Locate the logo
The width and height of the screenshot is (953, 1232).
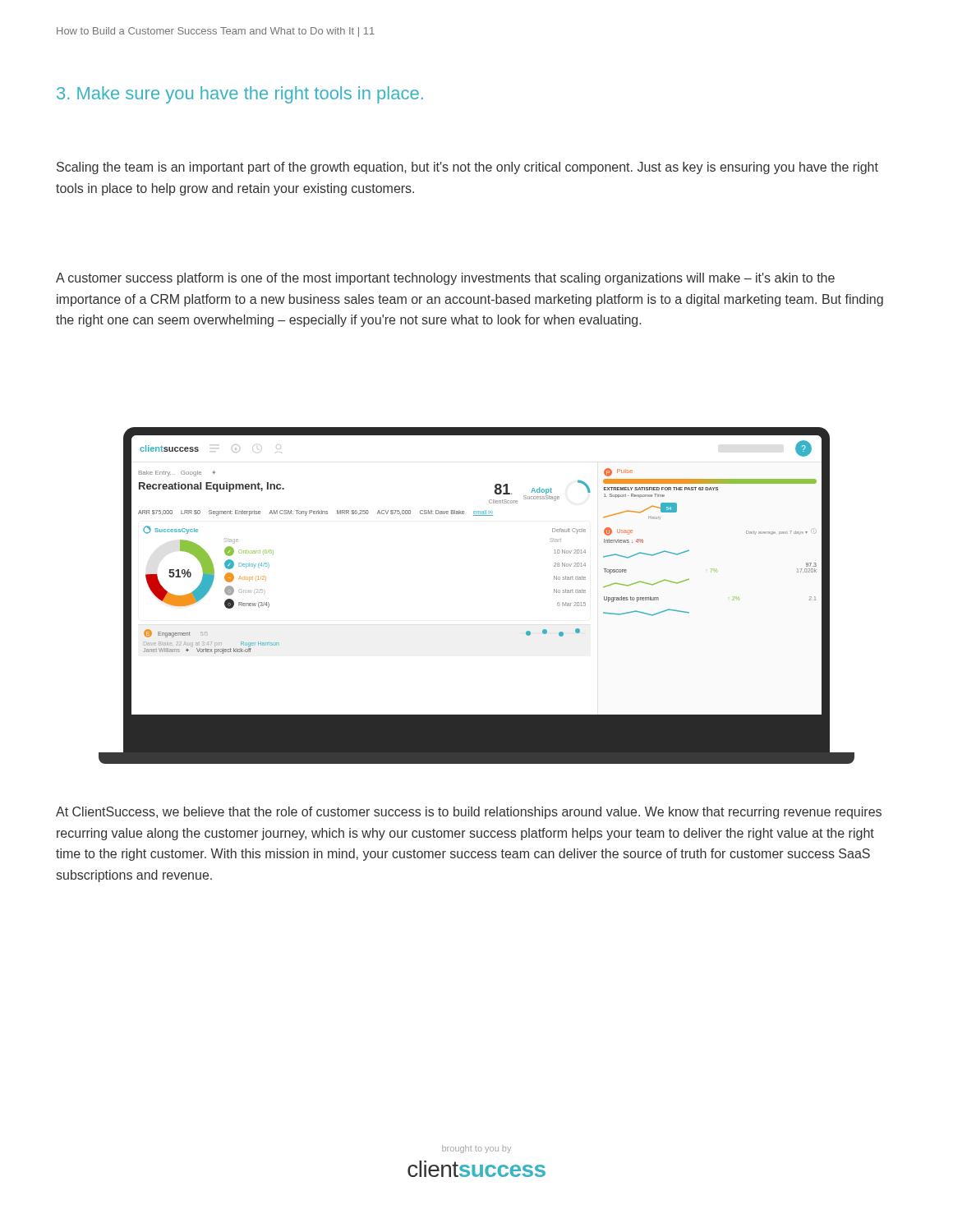click(x=476, y=1163)
